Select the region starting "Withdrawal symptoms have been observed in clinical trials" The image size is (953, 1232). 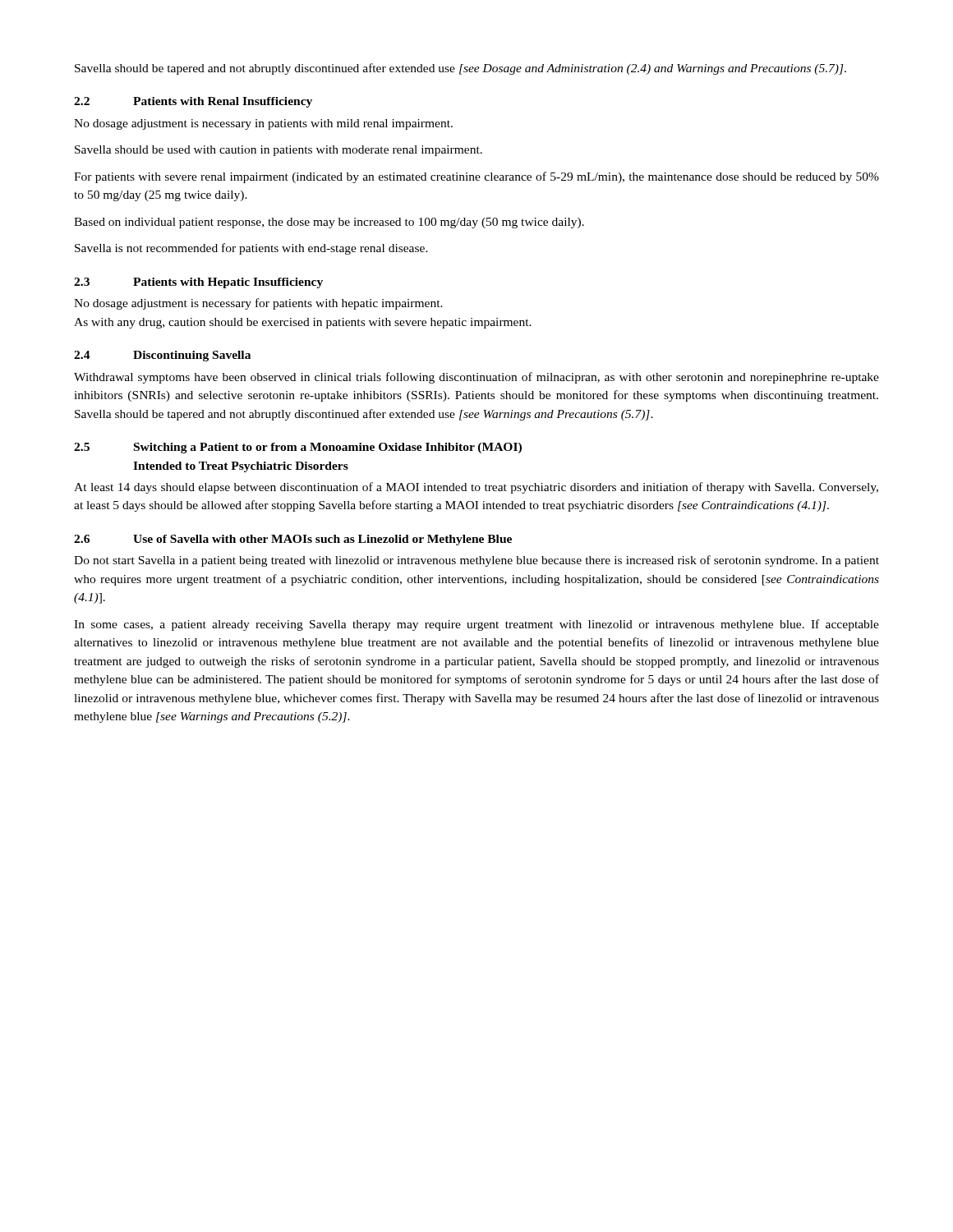tap(476, 395)
